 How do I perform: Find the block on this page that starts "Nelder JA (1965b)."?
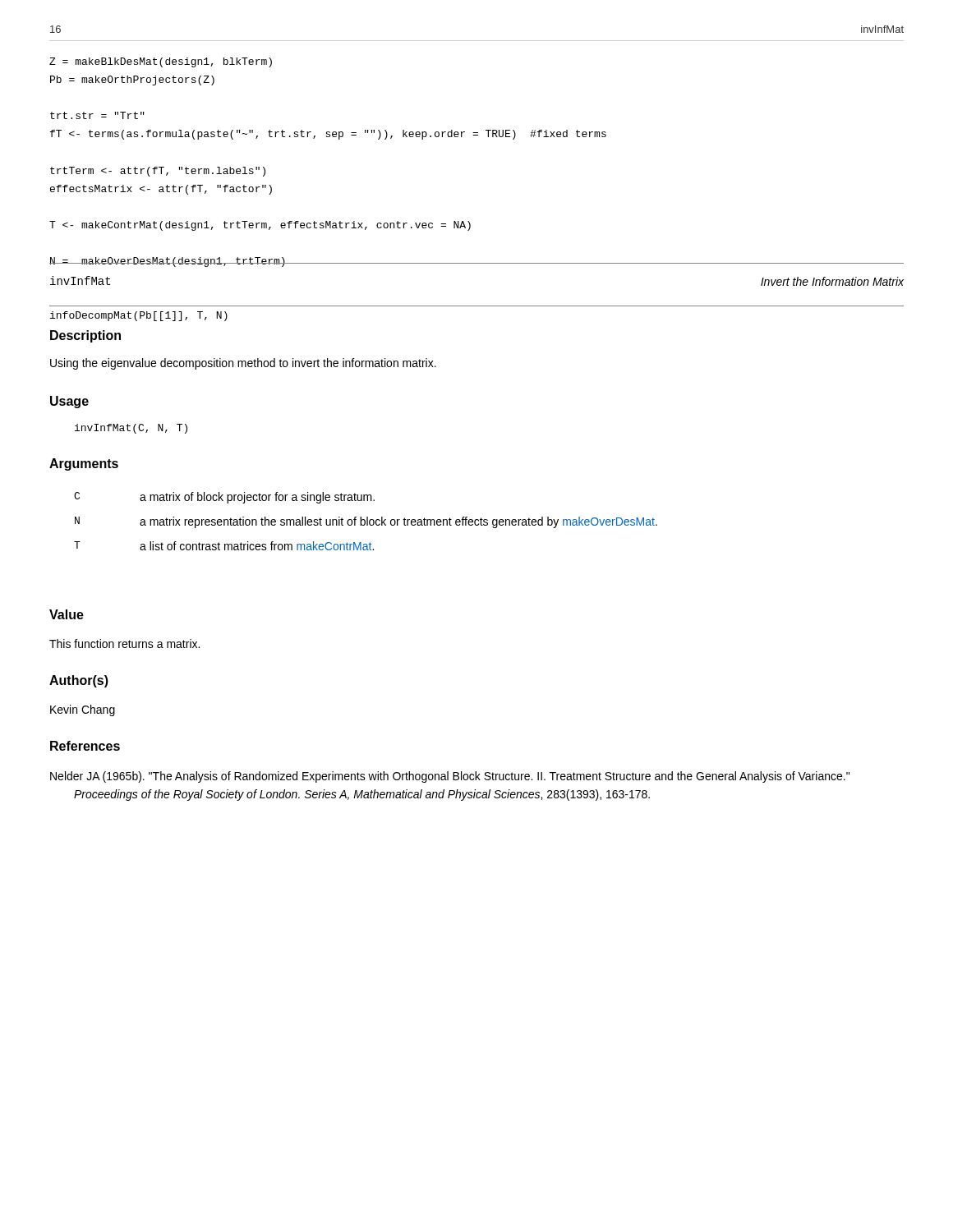(x=462, y=785)
